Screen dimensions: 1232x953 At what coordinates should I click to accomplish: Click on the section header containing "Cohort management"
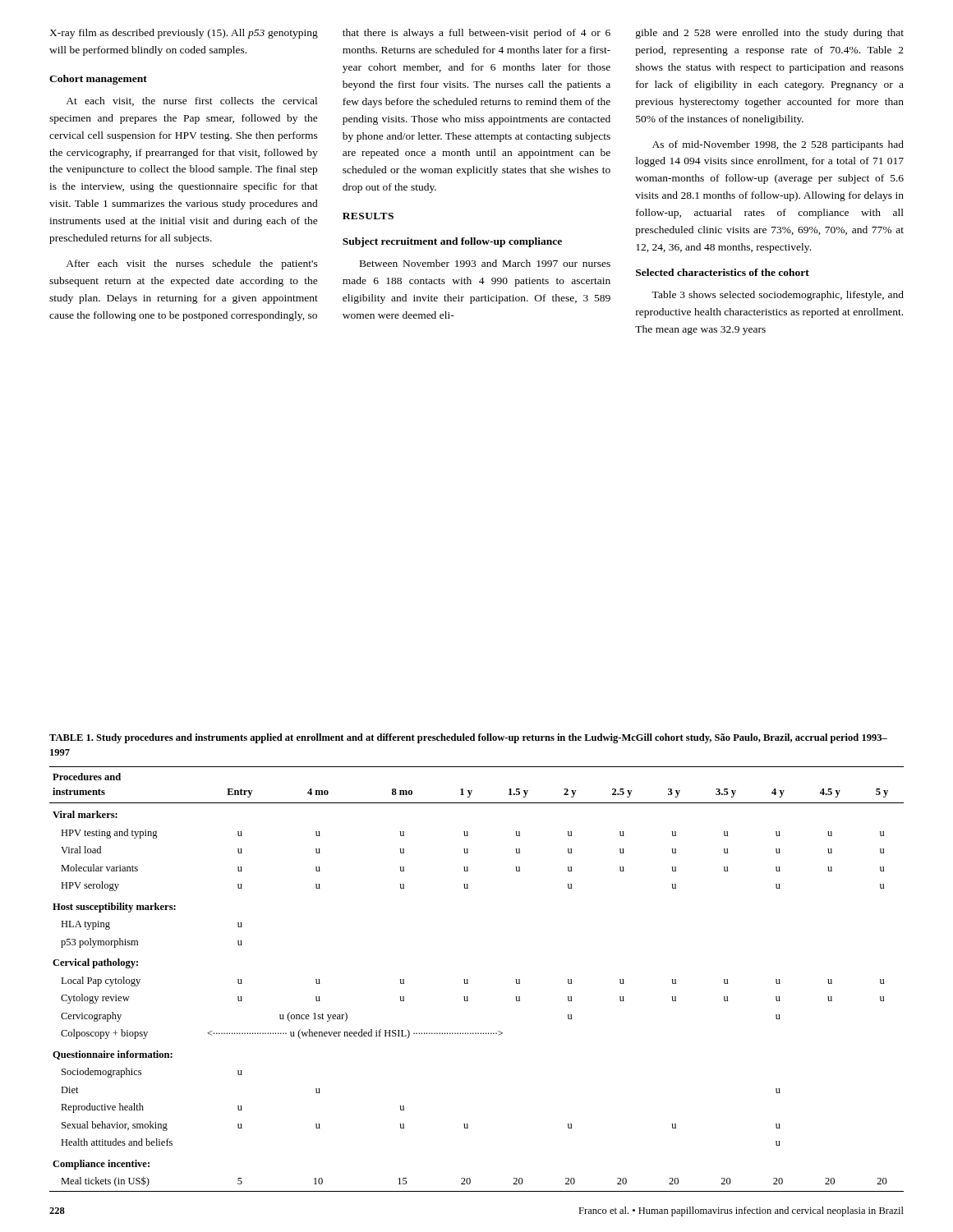[x=98, y=78]
